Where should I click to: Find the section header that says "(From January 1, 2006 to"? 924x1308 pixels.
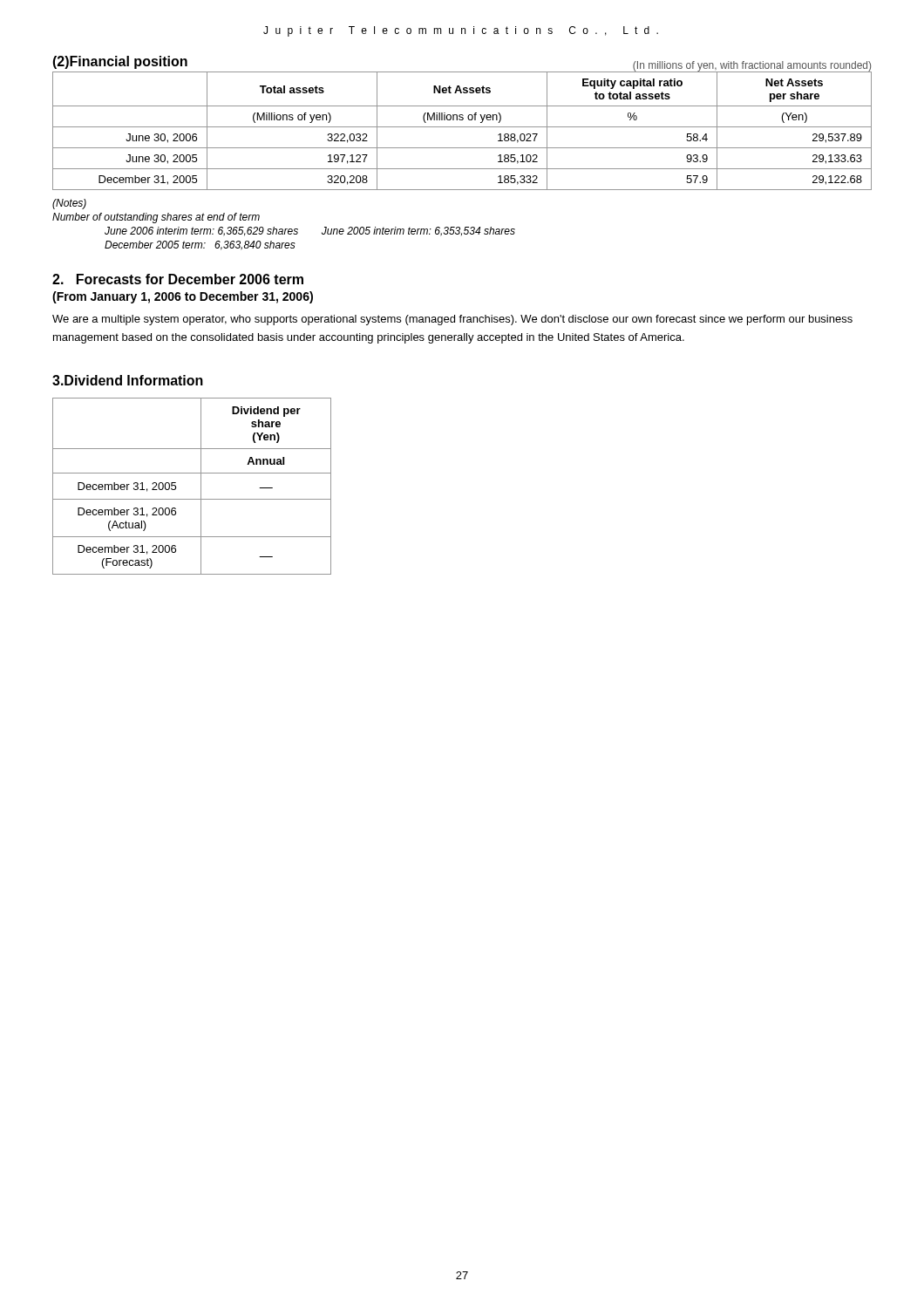pyautogui.click(x=183, y=296)
